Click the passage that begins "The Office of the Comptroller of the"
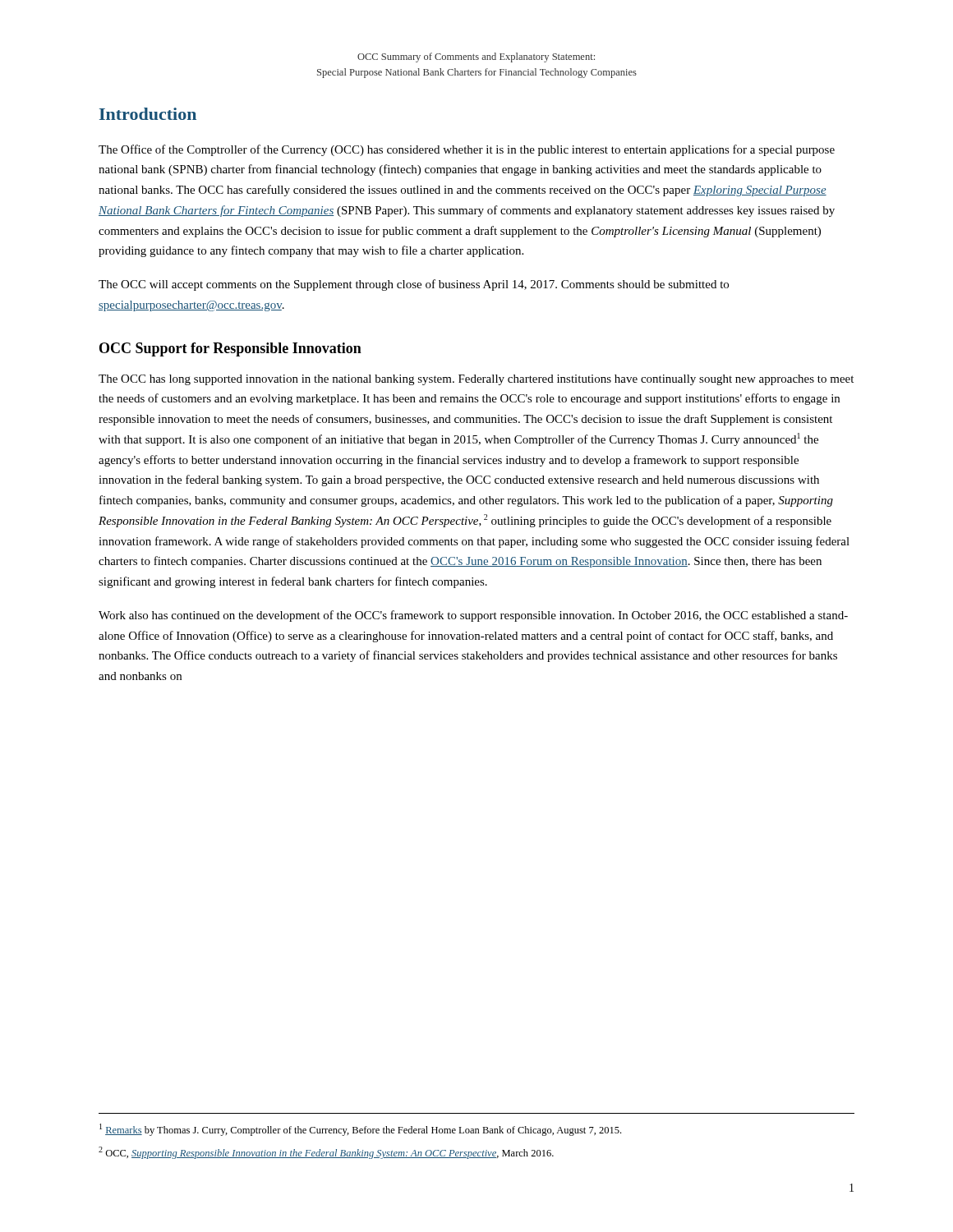Image resolution: width=953 pixels, height=1232 pixels. click(x=467, y=200)
